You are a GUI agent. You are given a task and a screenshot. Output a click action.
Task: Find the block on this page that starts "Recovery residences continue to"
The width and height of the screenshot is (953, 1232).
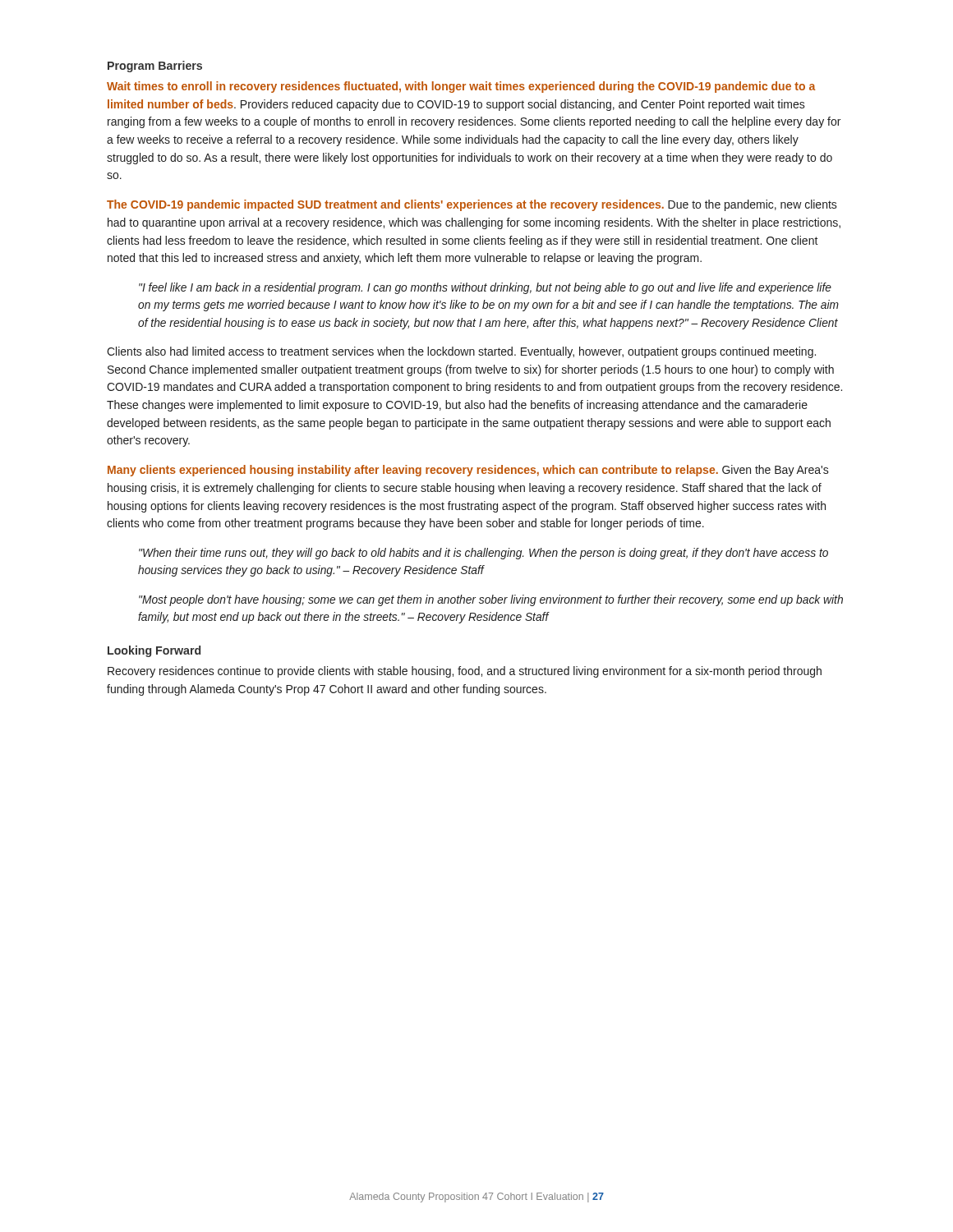[x=465, y=680]
